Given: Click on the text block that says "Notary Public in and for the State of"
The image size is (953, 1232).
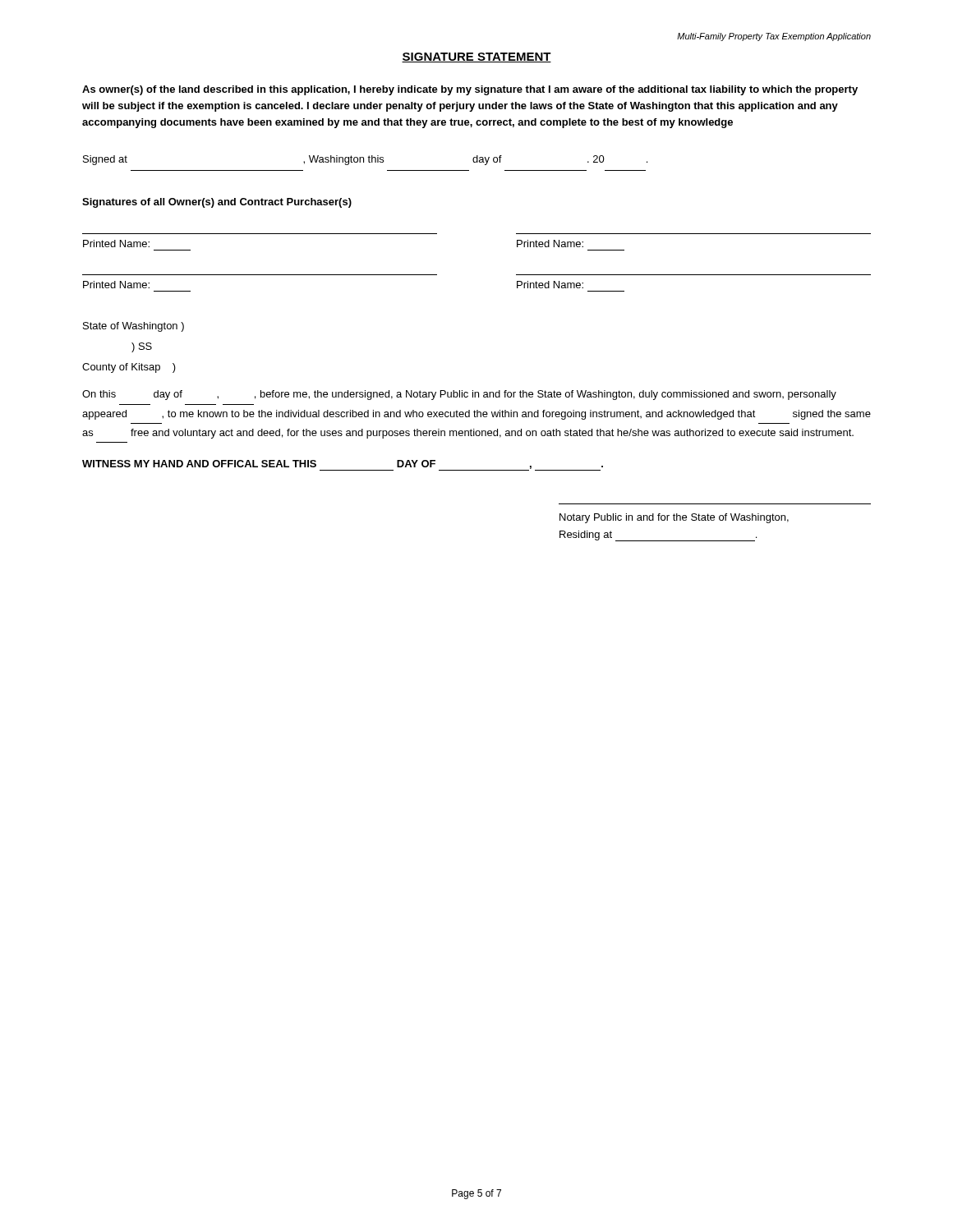Looking at the screenshot, I should [674, 517].
